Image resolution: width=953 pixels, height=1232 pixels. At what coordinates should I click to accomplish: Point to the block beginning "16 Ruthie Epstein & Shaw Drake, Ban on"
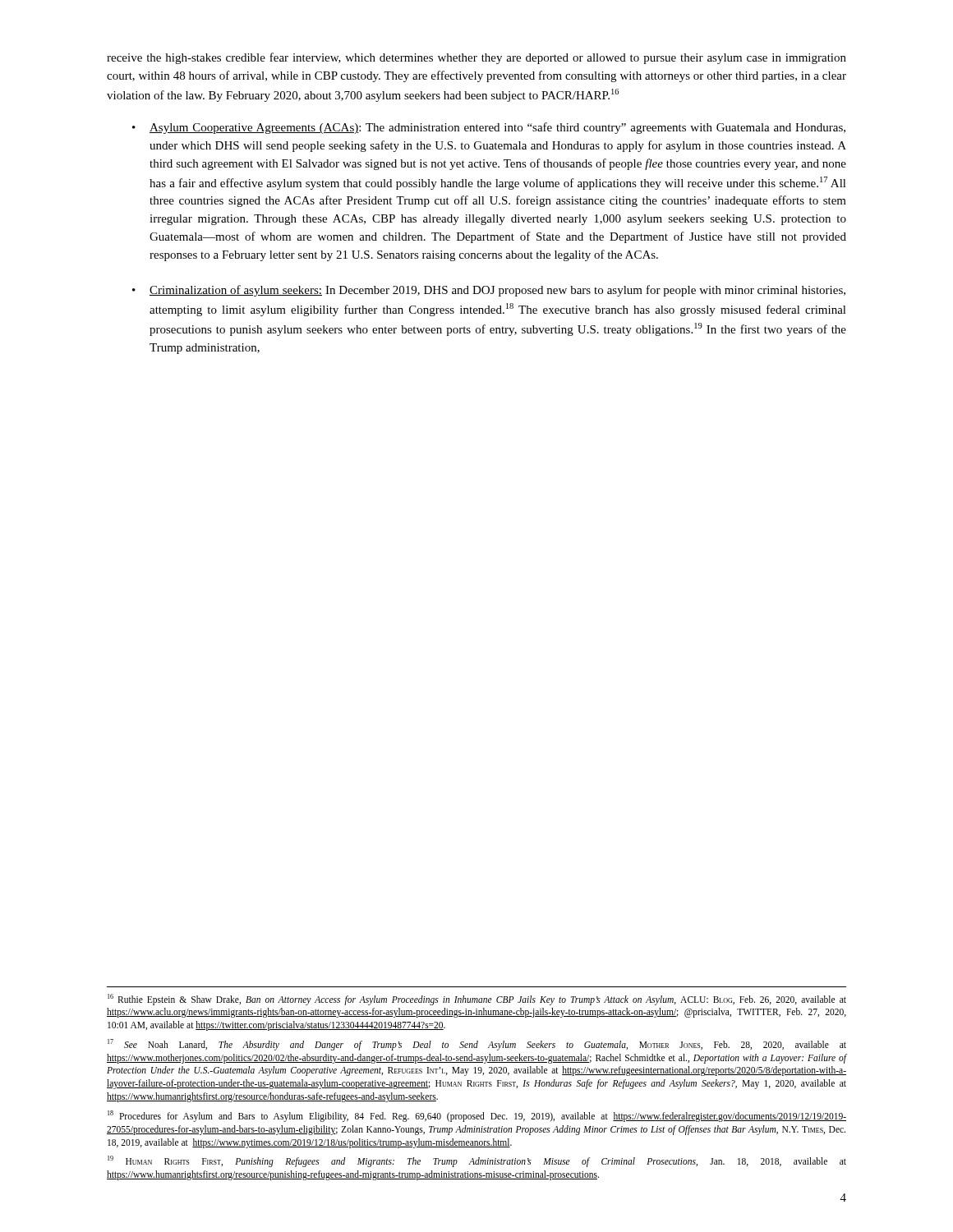click(x=476, y=1011)
